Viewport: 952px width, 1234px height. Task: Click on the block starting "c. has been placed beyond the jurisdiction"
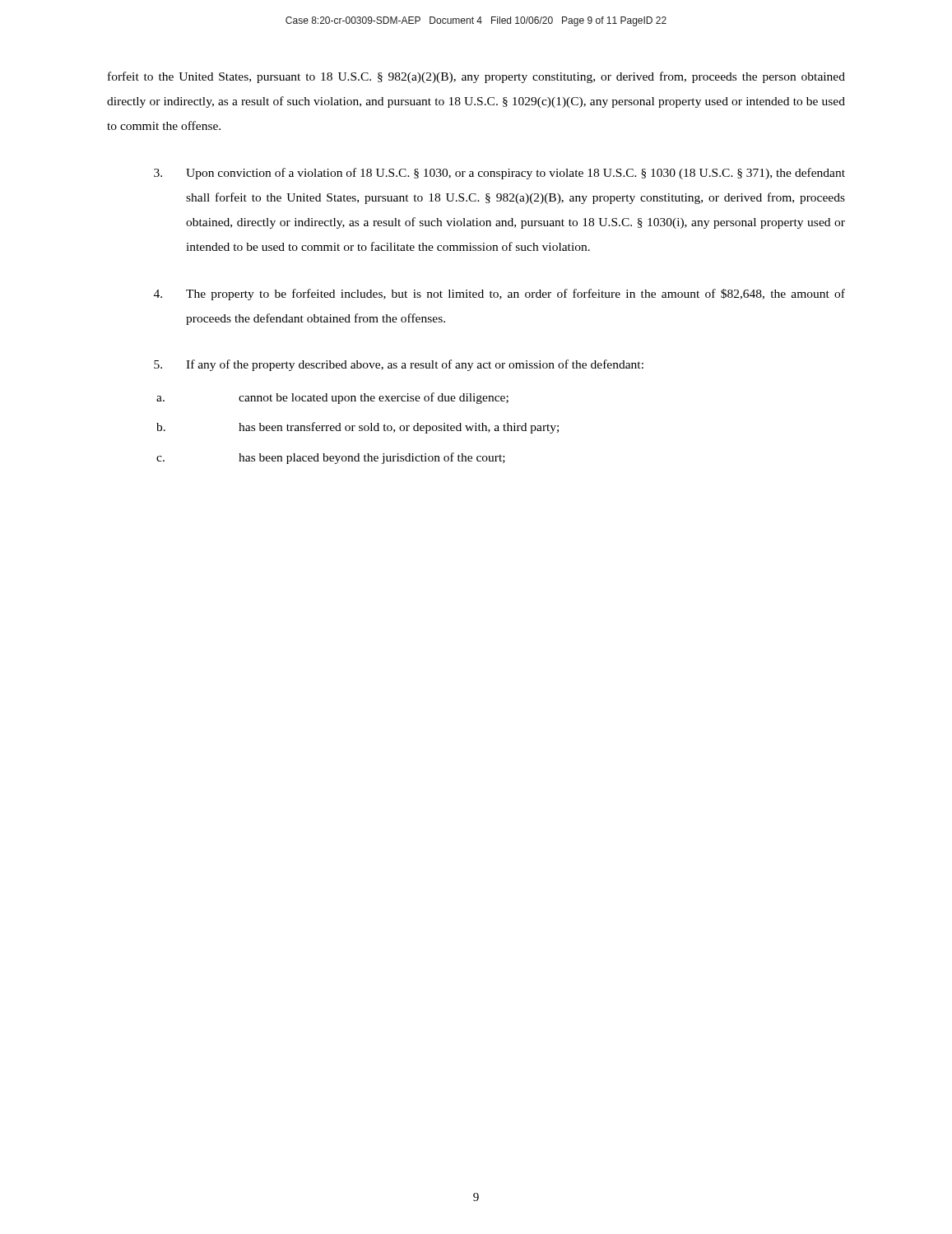point(476,457)
